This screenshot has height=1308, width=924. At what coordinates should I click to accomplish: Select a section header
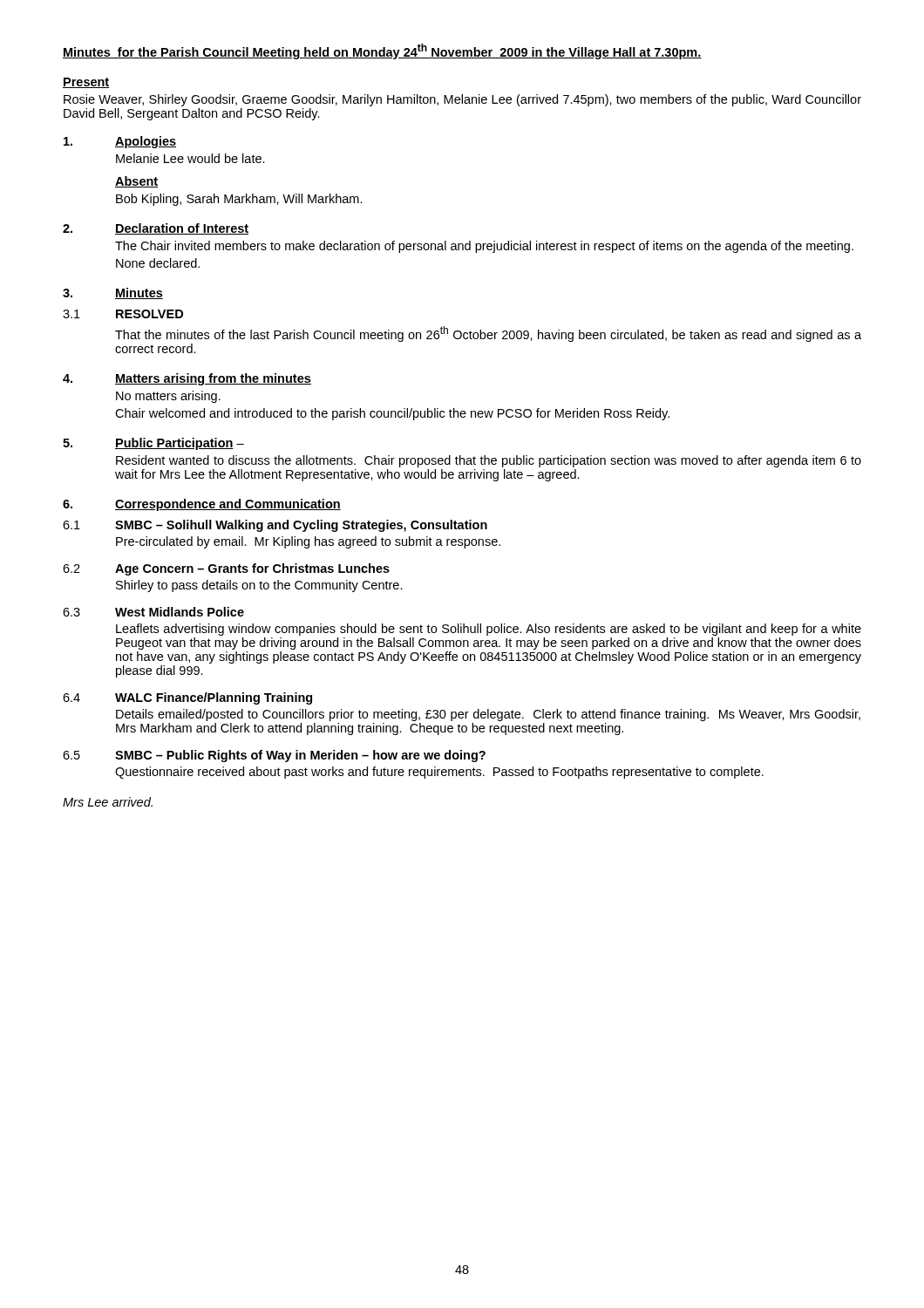[x=86, y=82]
